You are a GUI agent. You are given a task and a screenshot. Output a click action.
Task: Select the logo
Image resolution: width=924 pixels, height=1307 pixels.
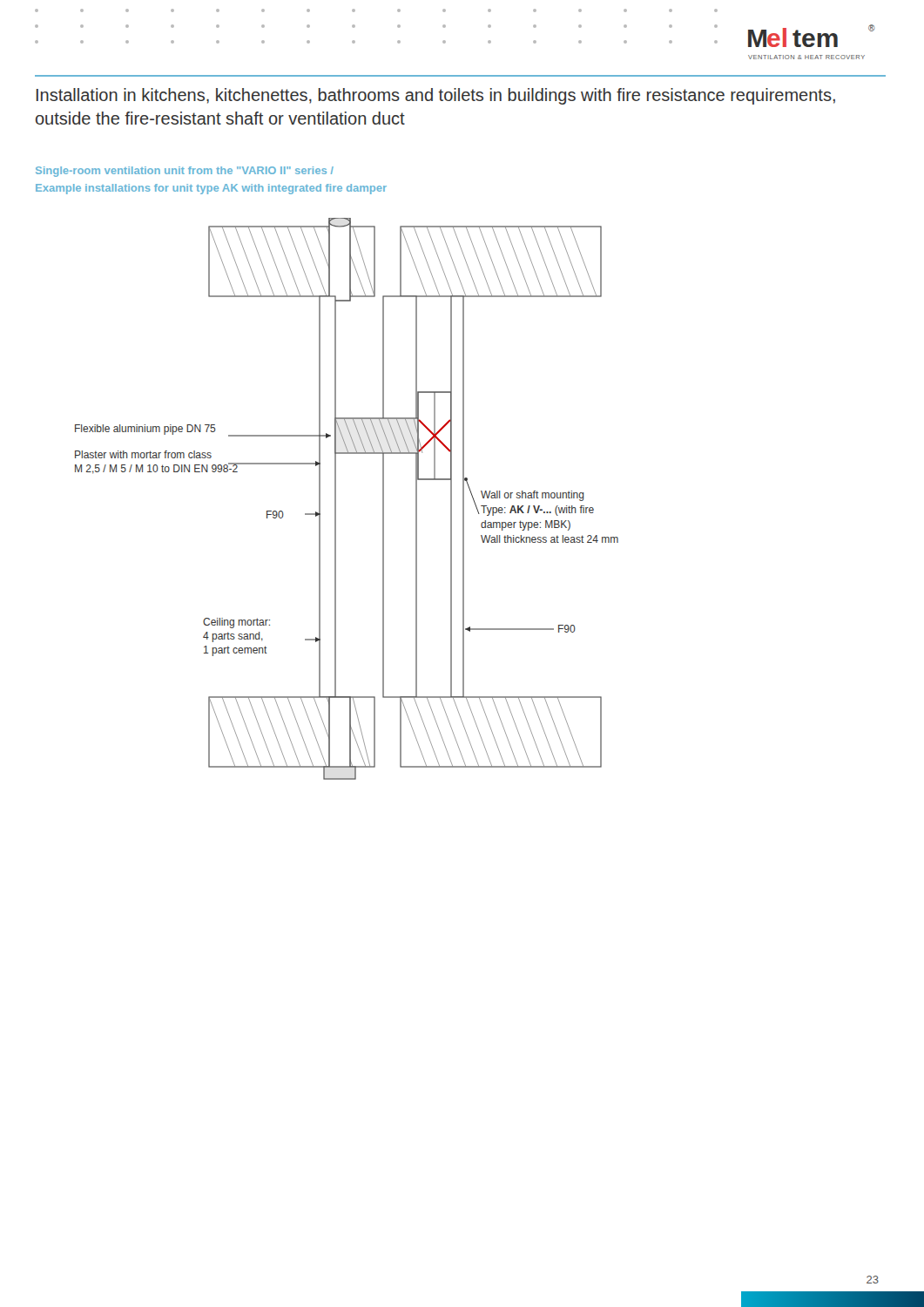pyautogui.click(x=816, y=43)
